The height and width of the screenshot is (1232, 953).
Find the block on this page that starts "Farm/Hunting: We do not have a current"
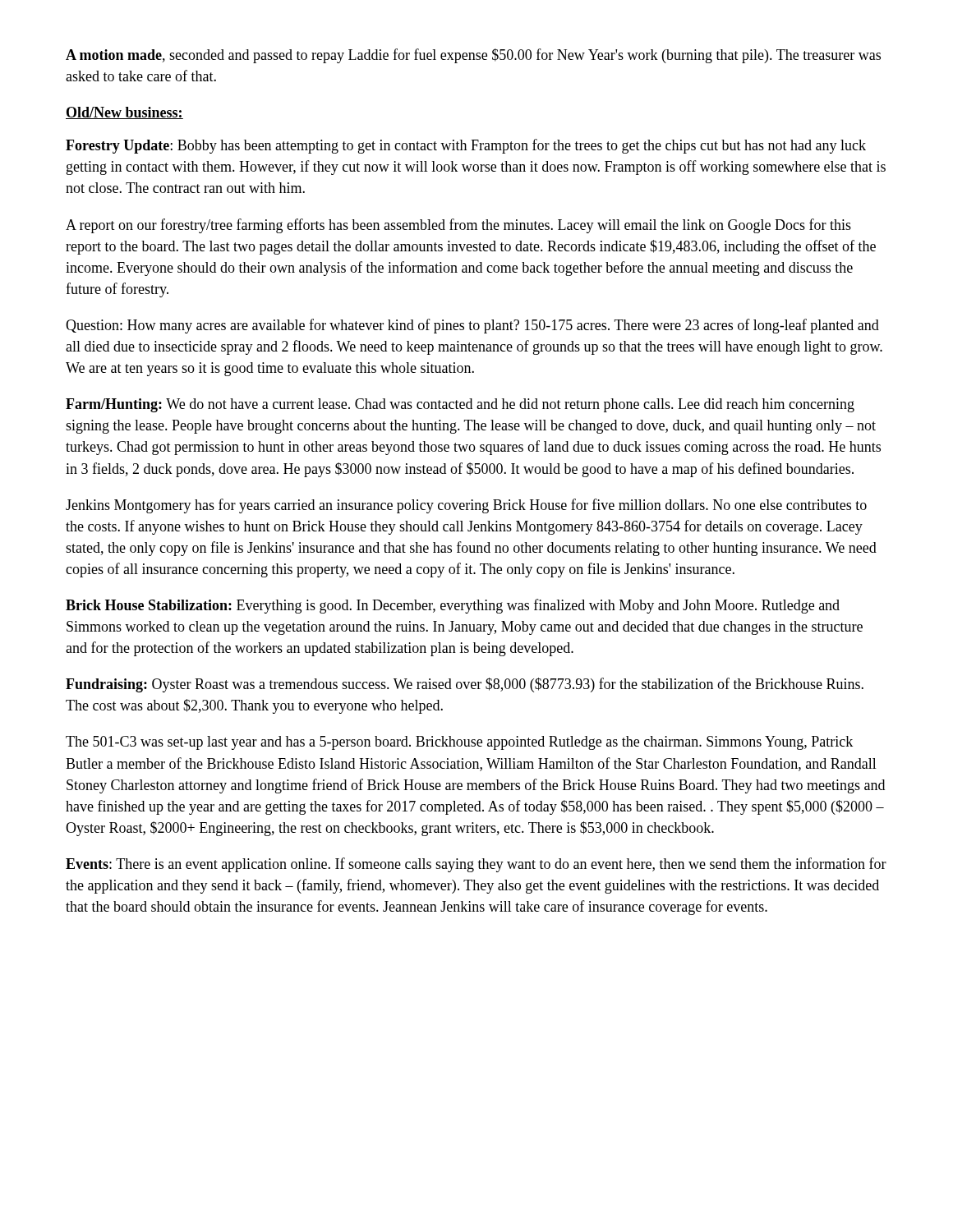tap(474, 436)
